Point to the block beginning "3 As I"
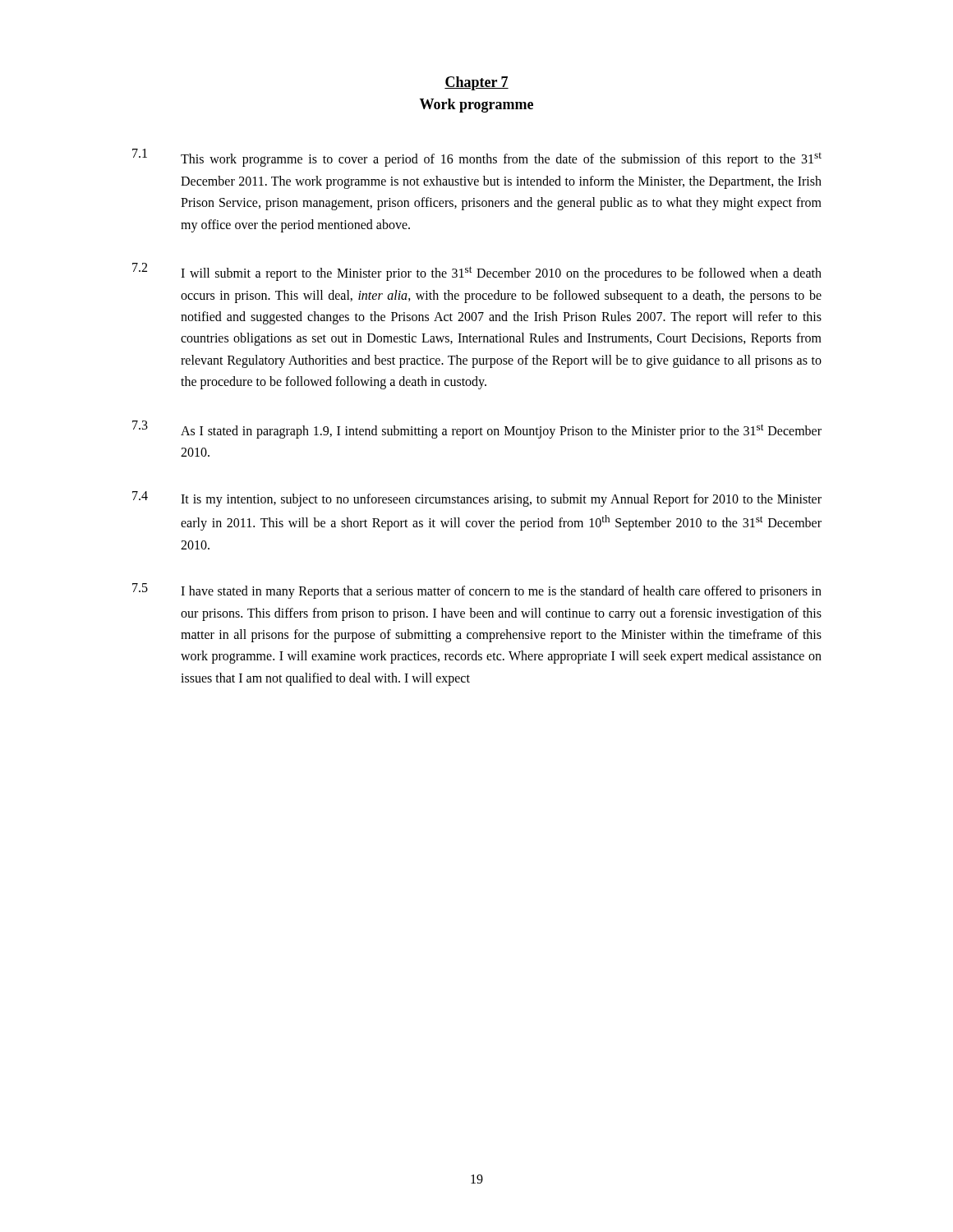The image size is (953, 1232). click(x=476, y=441)
